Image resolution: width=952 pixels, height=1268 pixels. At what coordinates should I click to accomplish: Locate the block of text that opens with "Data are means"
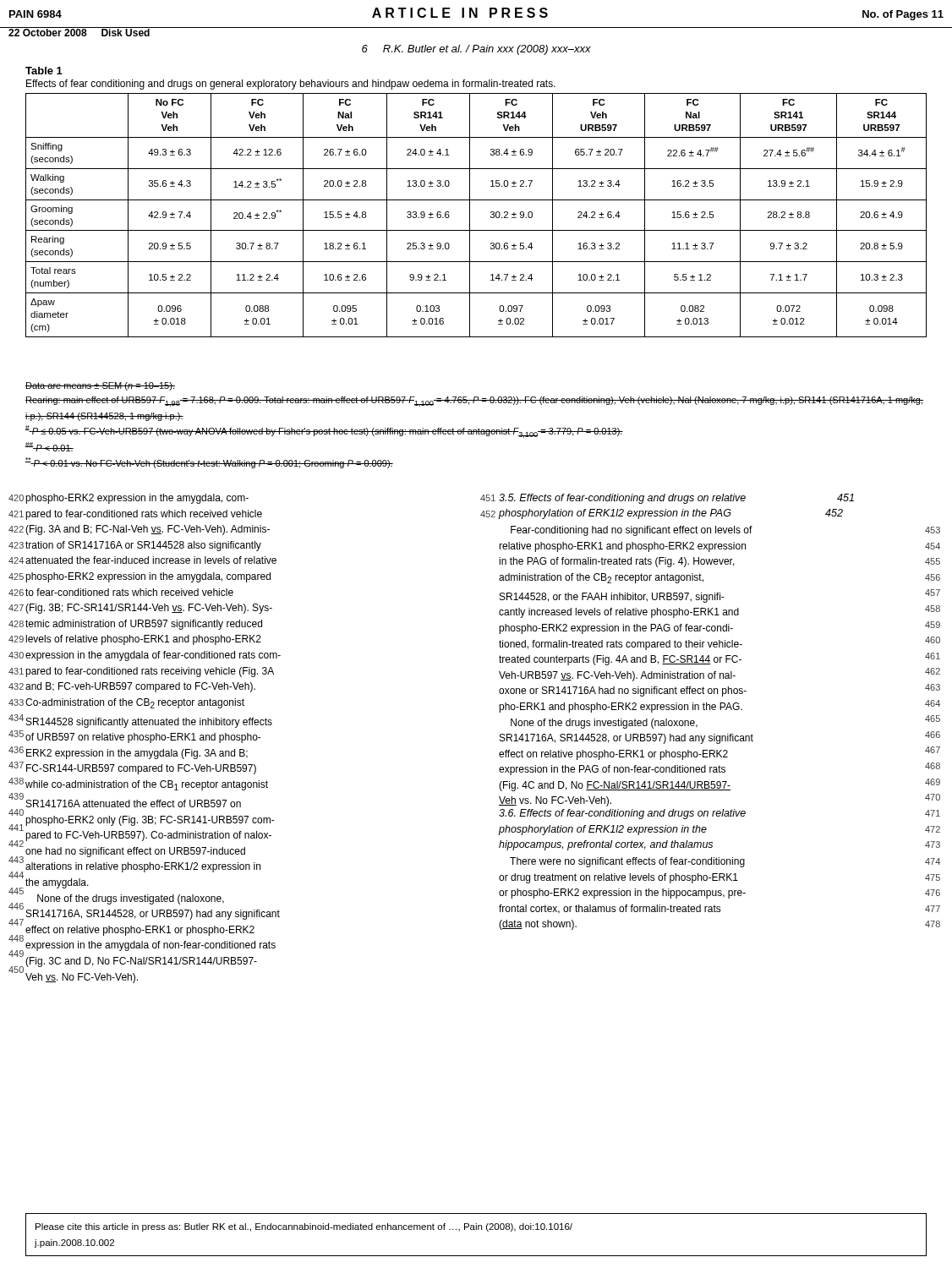[x=474, y=424]
